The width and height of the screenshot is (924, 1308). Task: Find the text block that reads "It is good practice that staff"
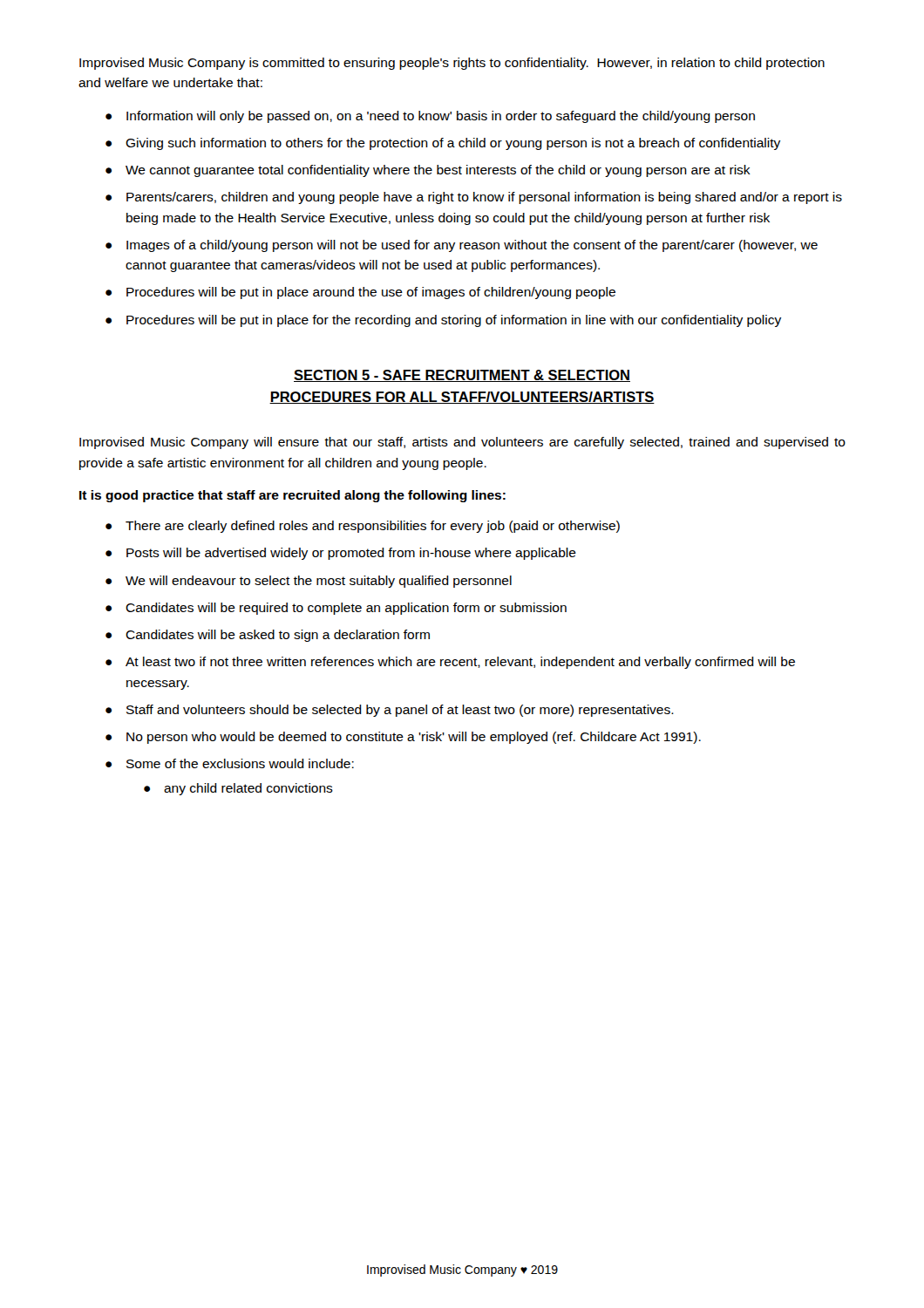pyautogui.click(x=292, y=495)
